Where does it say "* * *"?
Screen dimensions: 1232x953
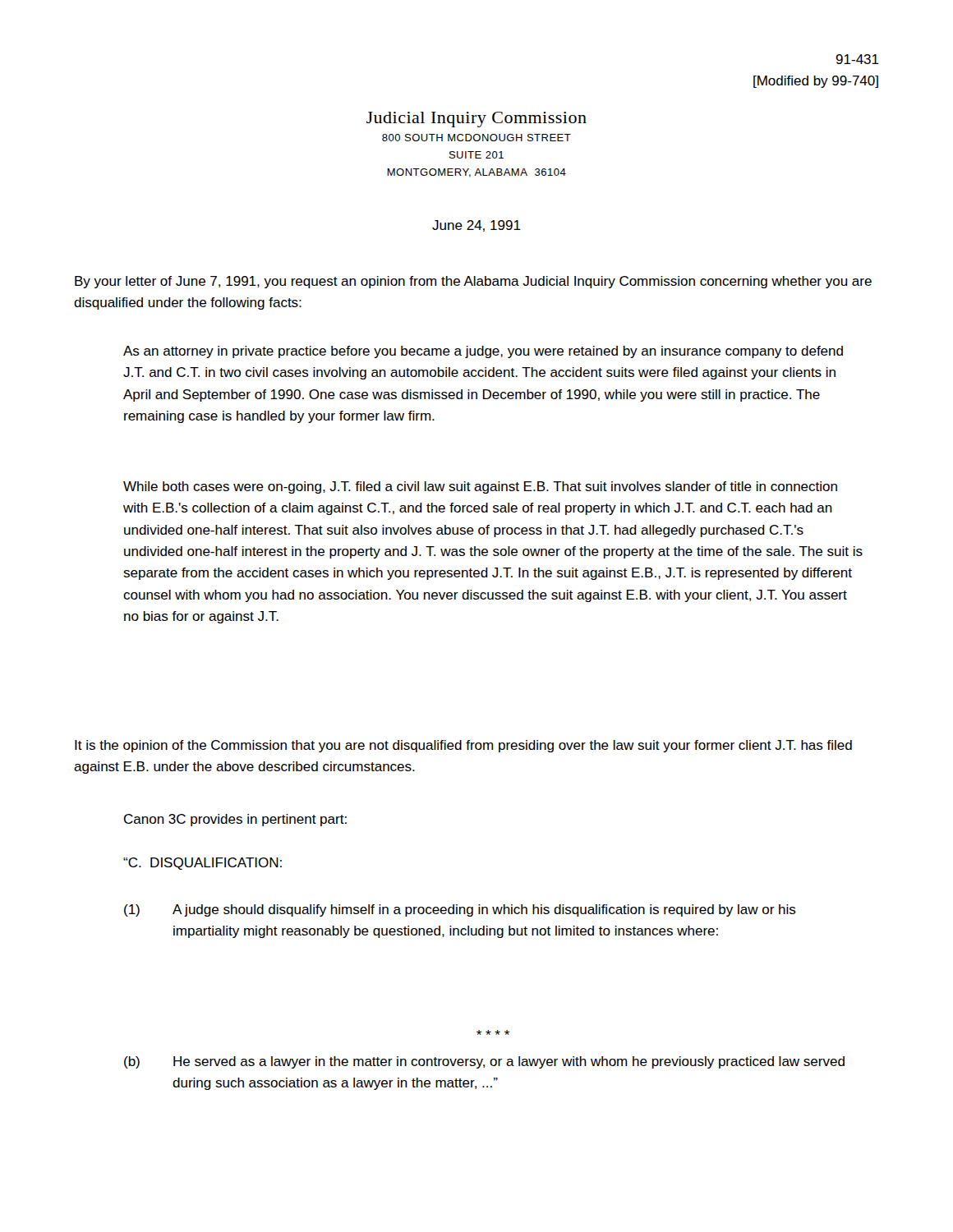coord(493,1036)
